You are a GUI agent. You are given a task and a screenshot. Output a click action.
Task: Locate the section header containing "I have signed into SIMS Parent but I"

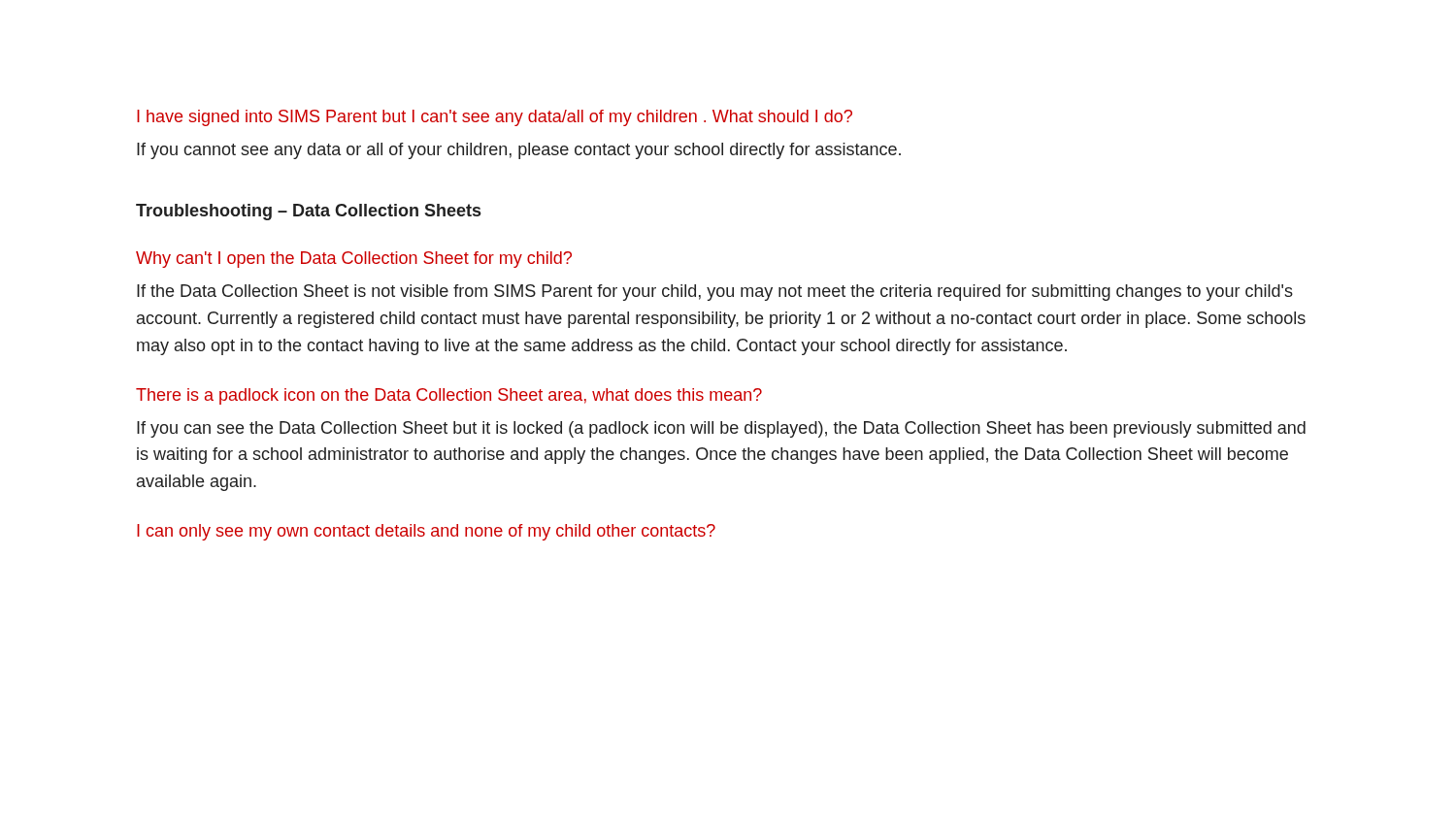click(494, 116)
